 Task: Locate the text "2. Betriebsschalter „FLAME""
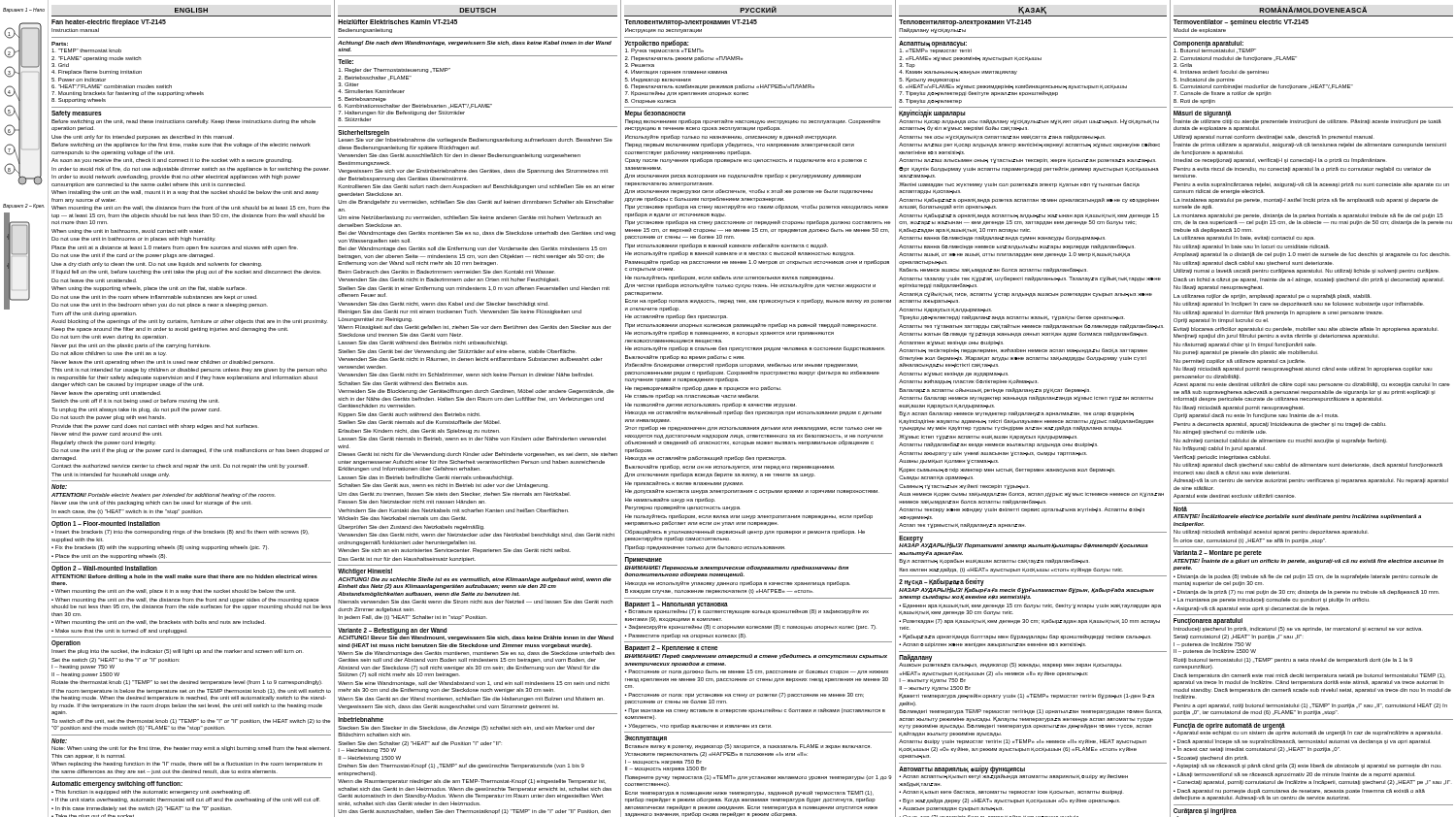(x=375, y=77)
